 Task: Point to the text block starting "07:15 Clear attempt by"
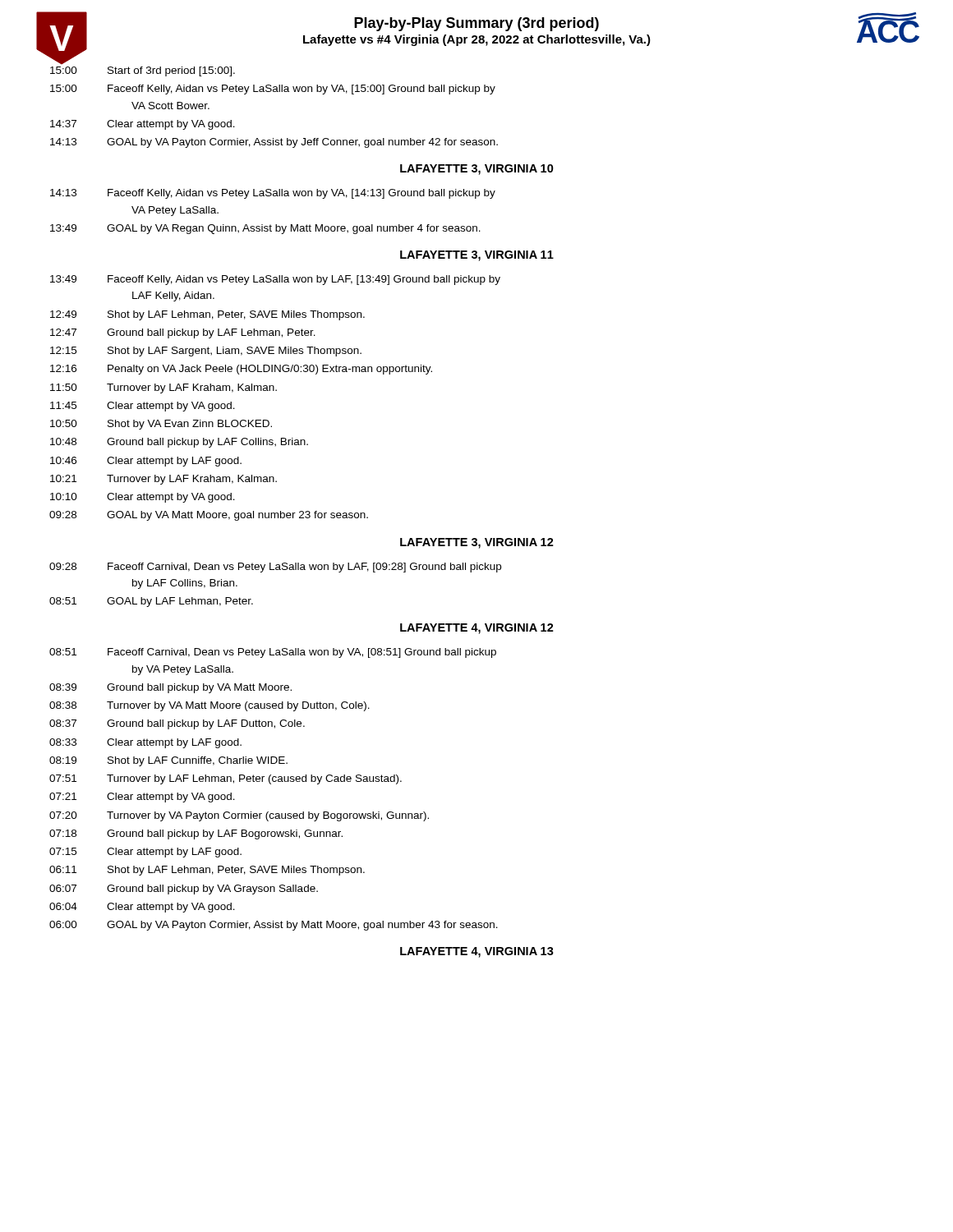pos(145,853)
